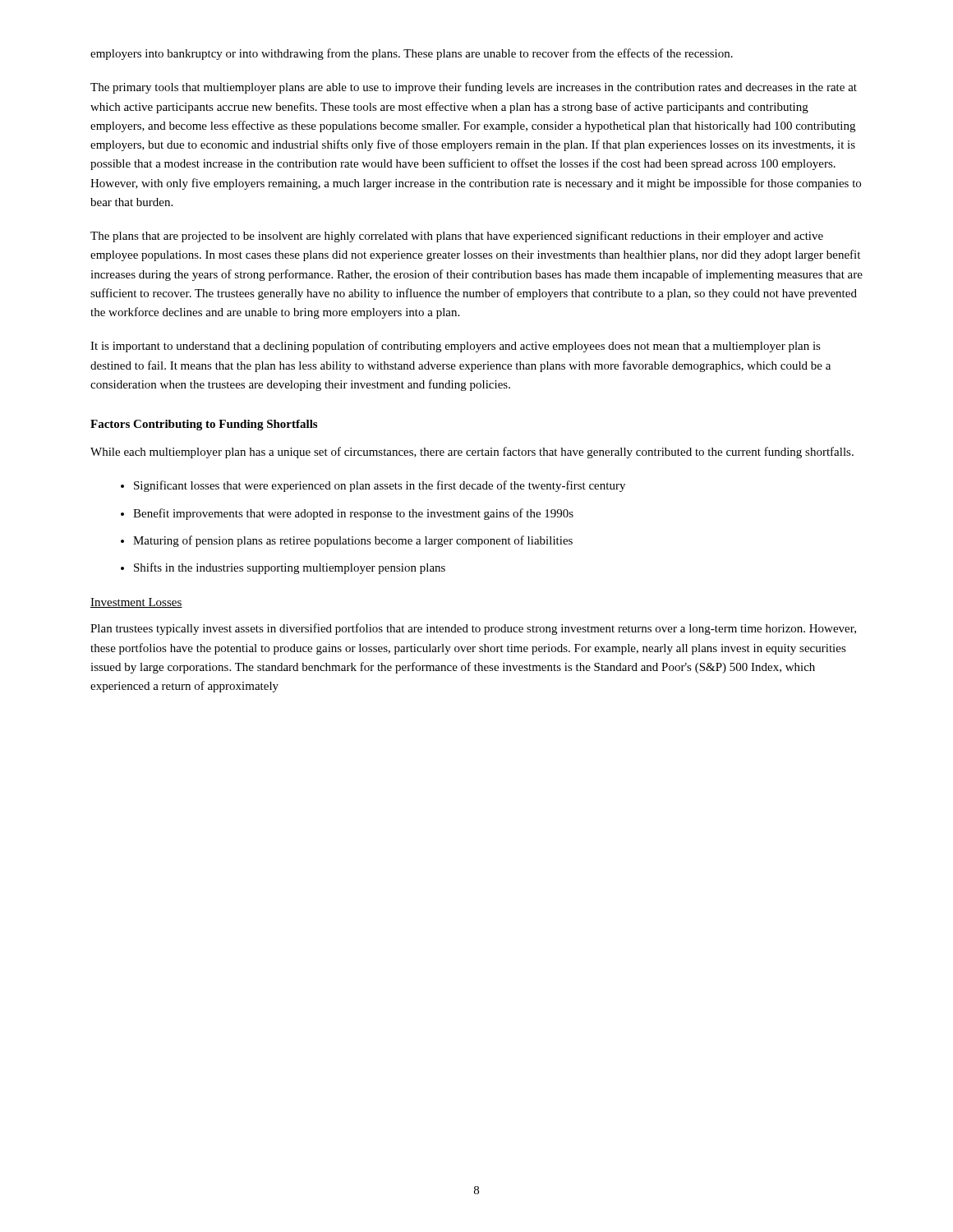Where is the passage that starts "Maturing of pension plans as retiree"?
The width and height of the screenshot is (953, 1232).
pos(353,540)
